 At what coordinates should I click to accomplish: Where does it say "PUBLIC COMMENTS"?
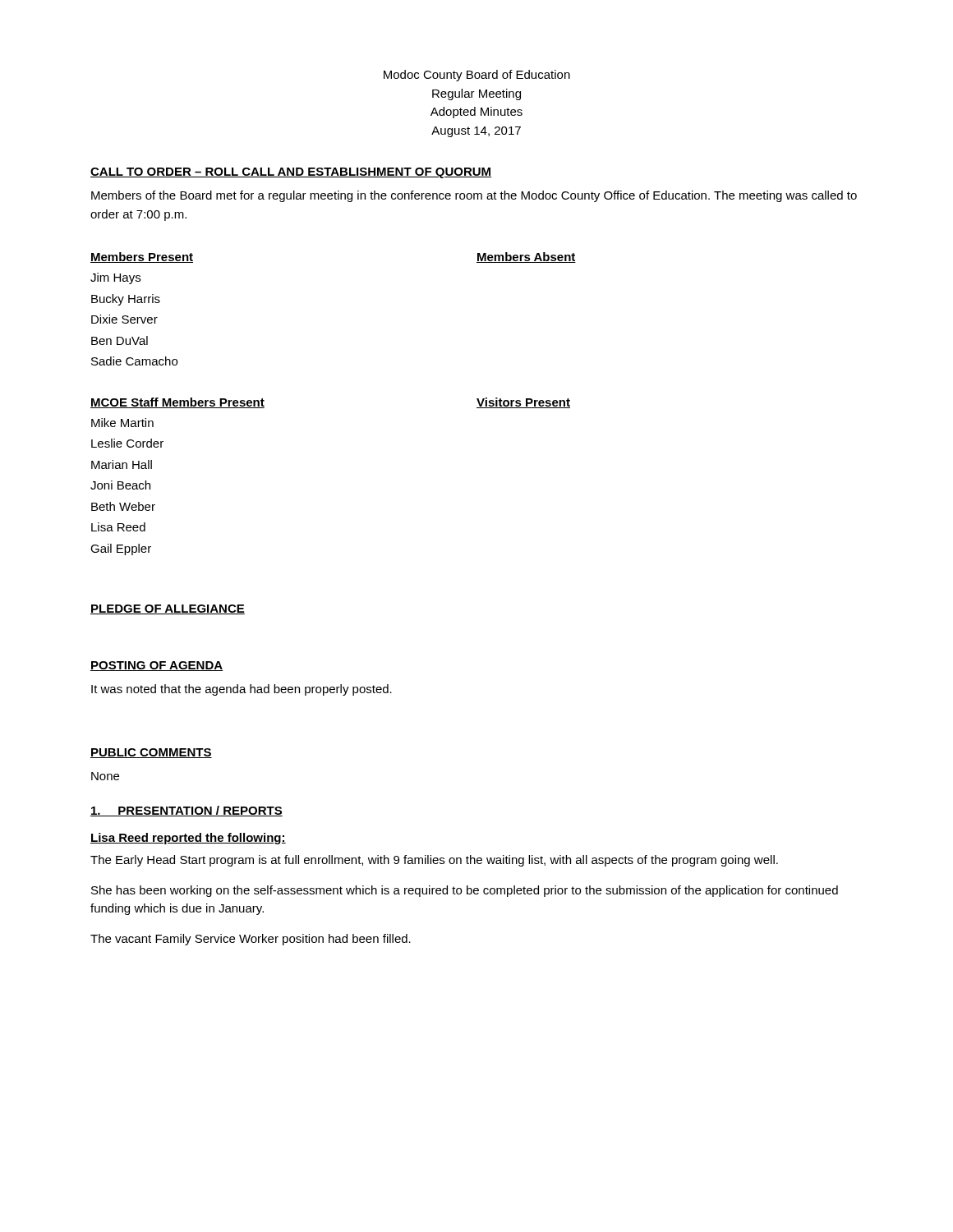151,752
